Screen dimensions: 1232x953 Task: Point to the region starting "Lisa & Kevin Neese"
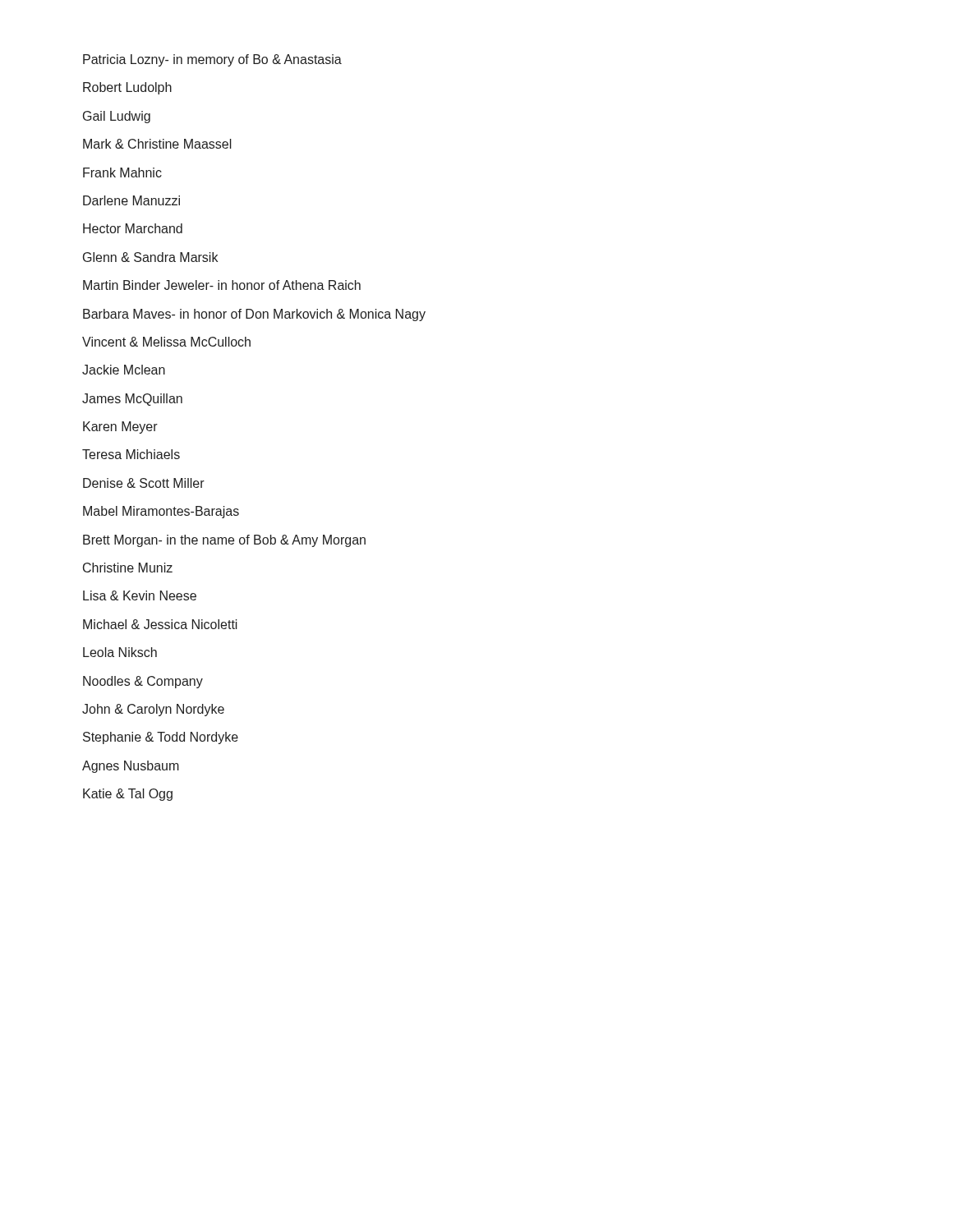140,596
